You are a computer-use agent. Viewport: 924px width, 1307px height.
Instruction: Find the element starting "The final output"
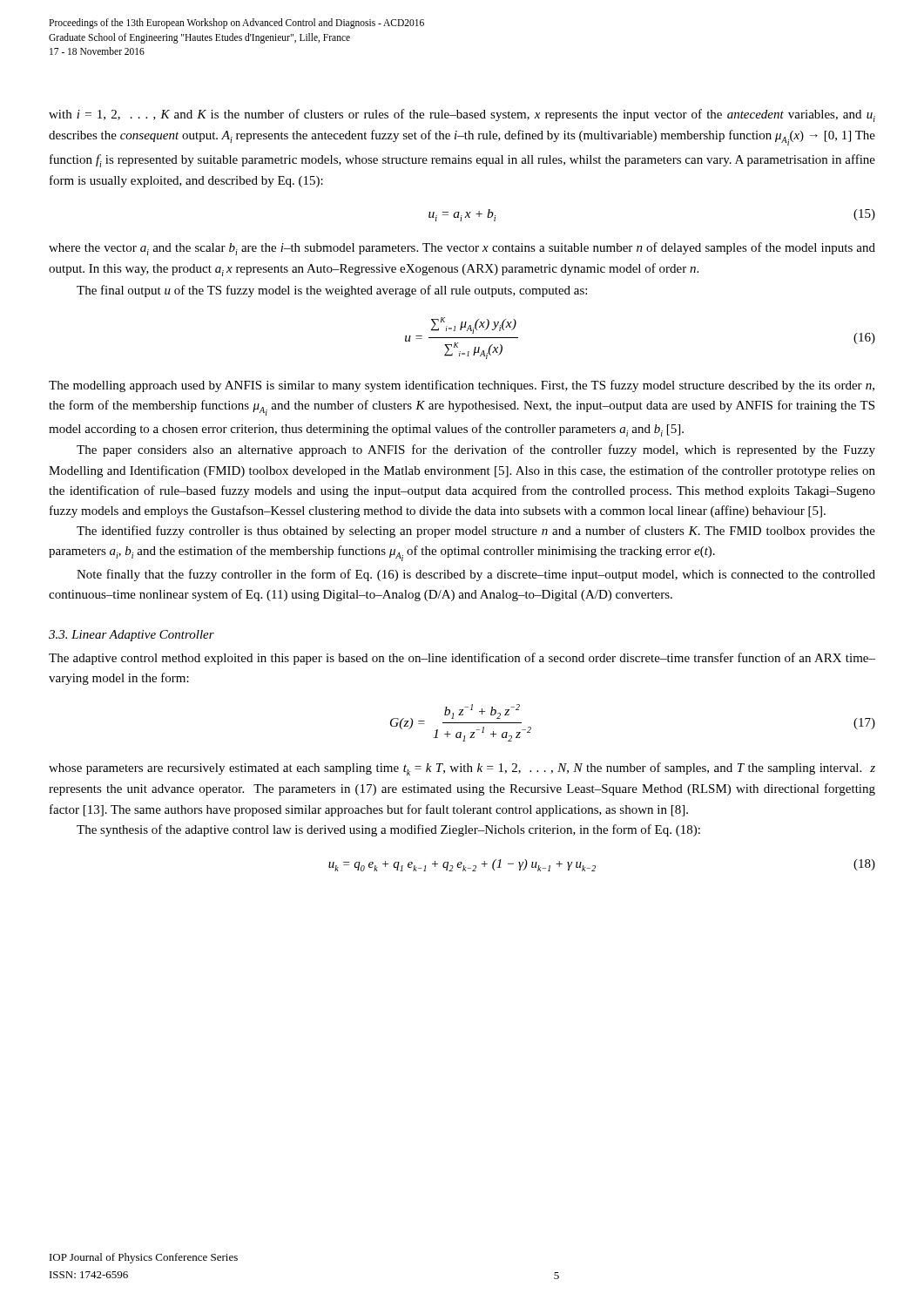[x=332, y=290]
